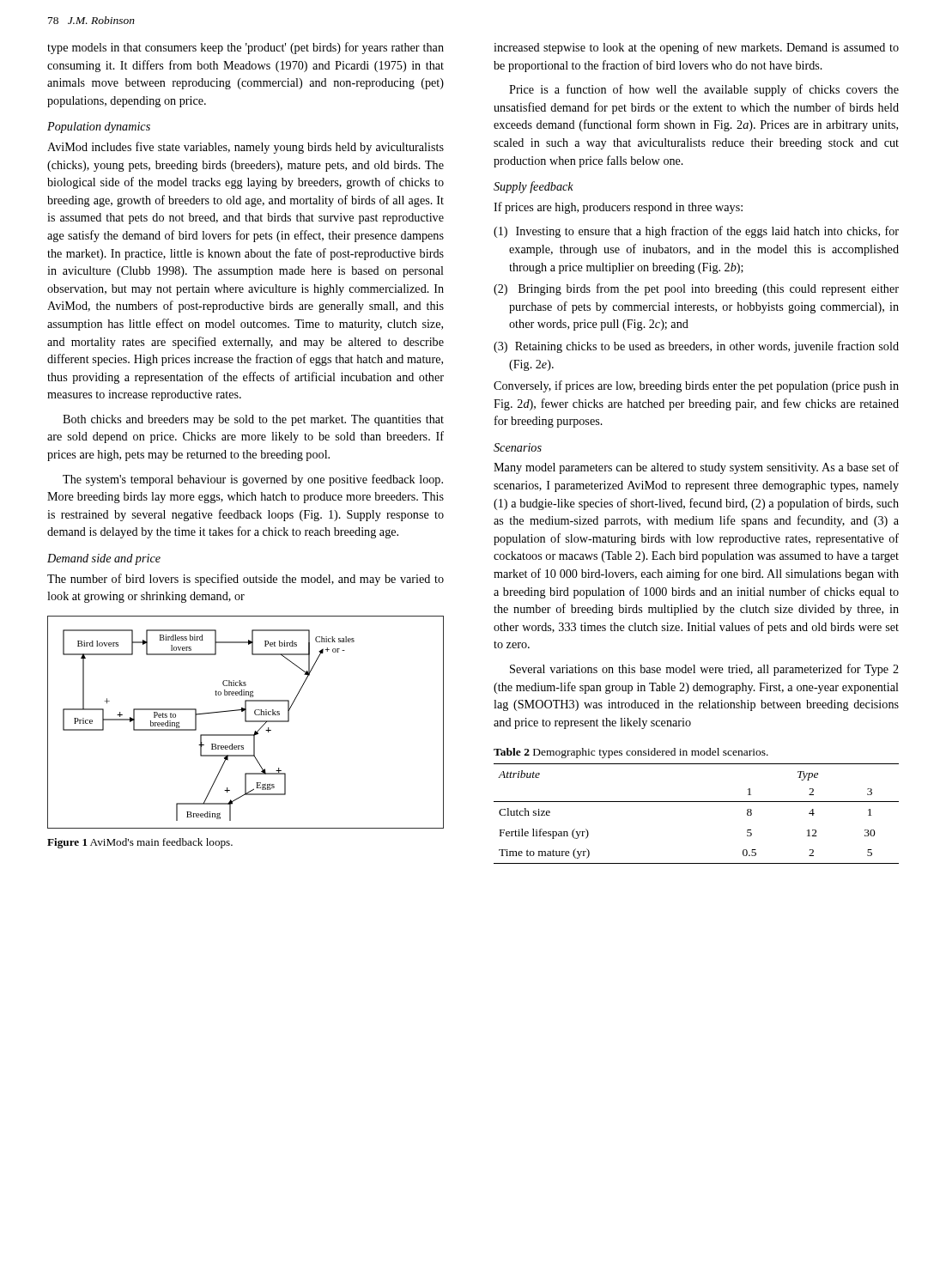The width and height of the screenshot is (946, 1288).
Task: Click on the text block that says "Price is a function of how well"
Action: [x=696, y=125]
